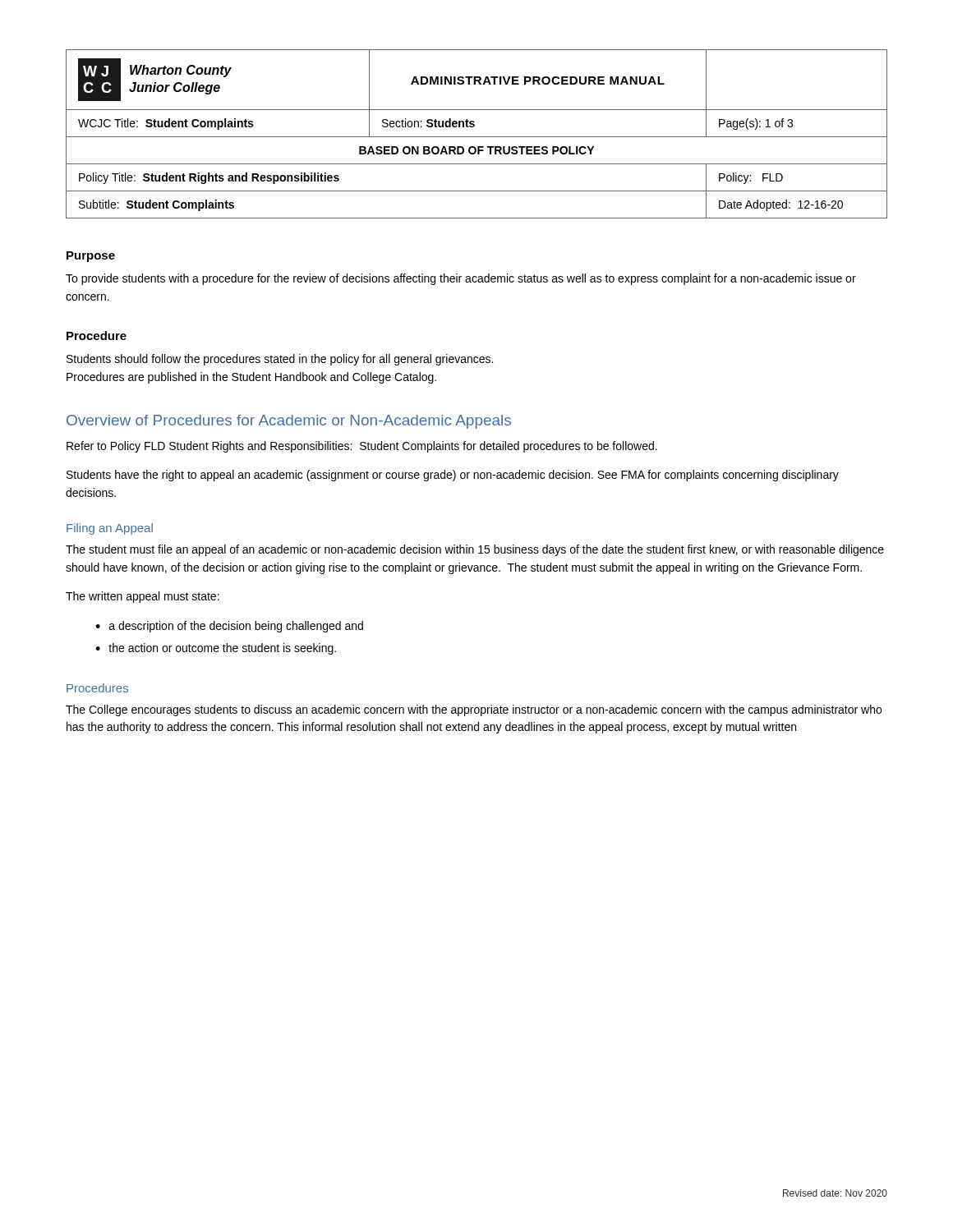This screenshot has width=953, height=1232.
Task: Locate the table with the text "W C J C Wharton"
Action: [476, 134]
